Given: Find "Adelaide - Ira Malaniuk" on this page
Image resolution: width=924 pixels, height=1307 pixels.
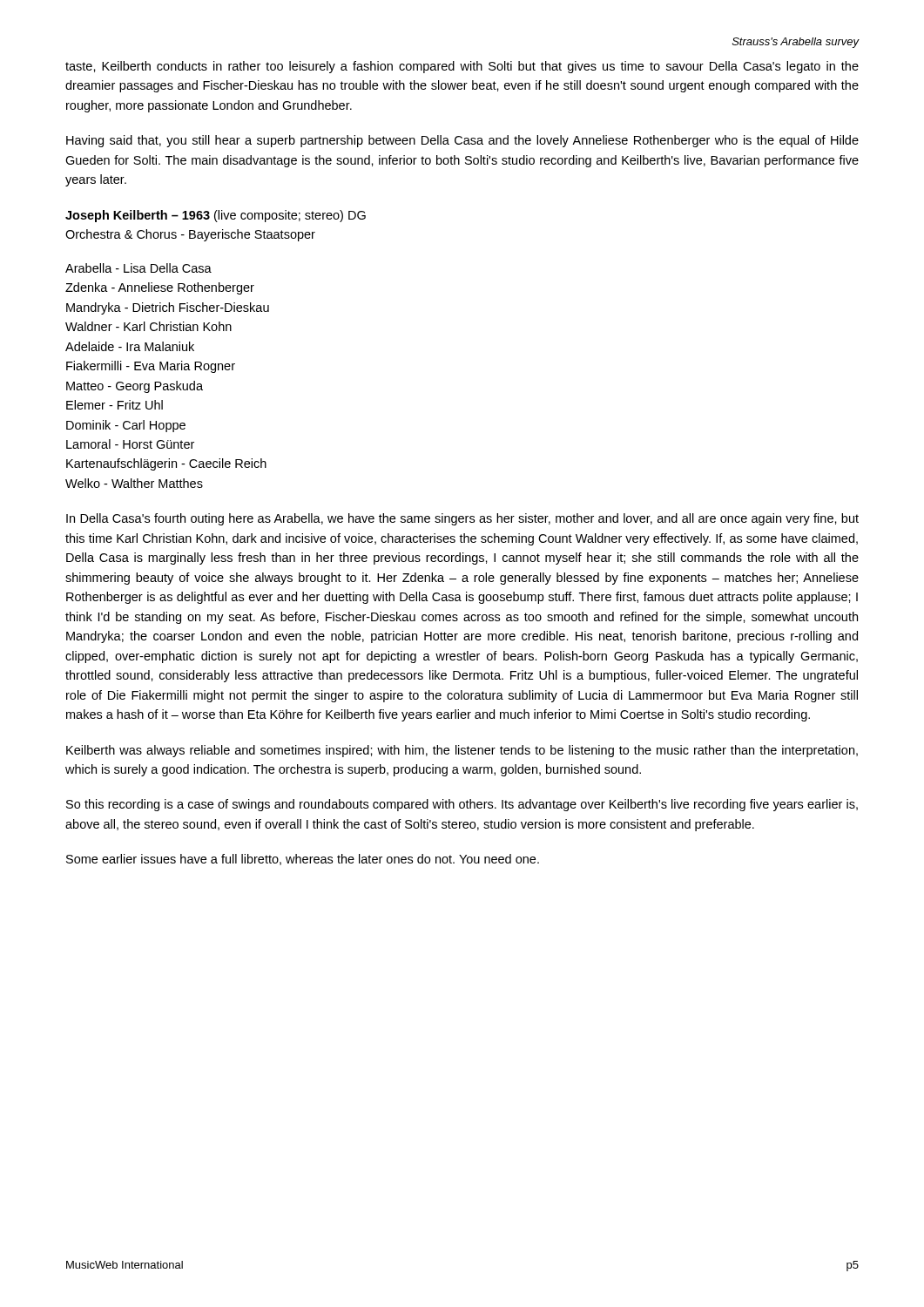Looking at the screenshot, I should point(130,346).
